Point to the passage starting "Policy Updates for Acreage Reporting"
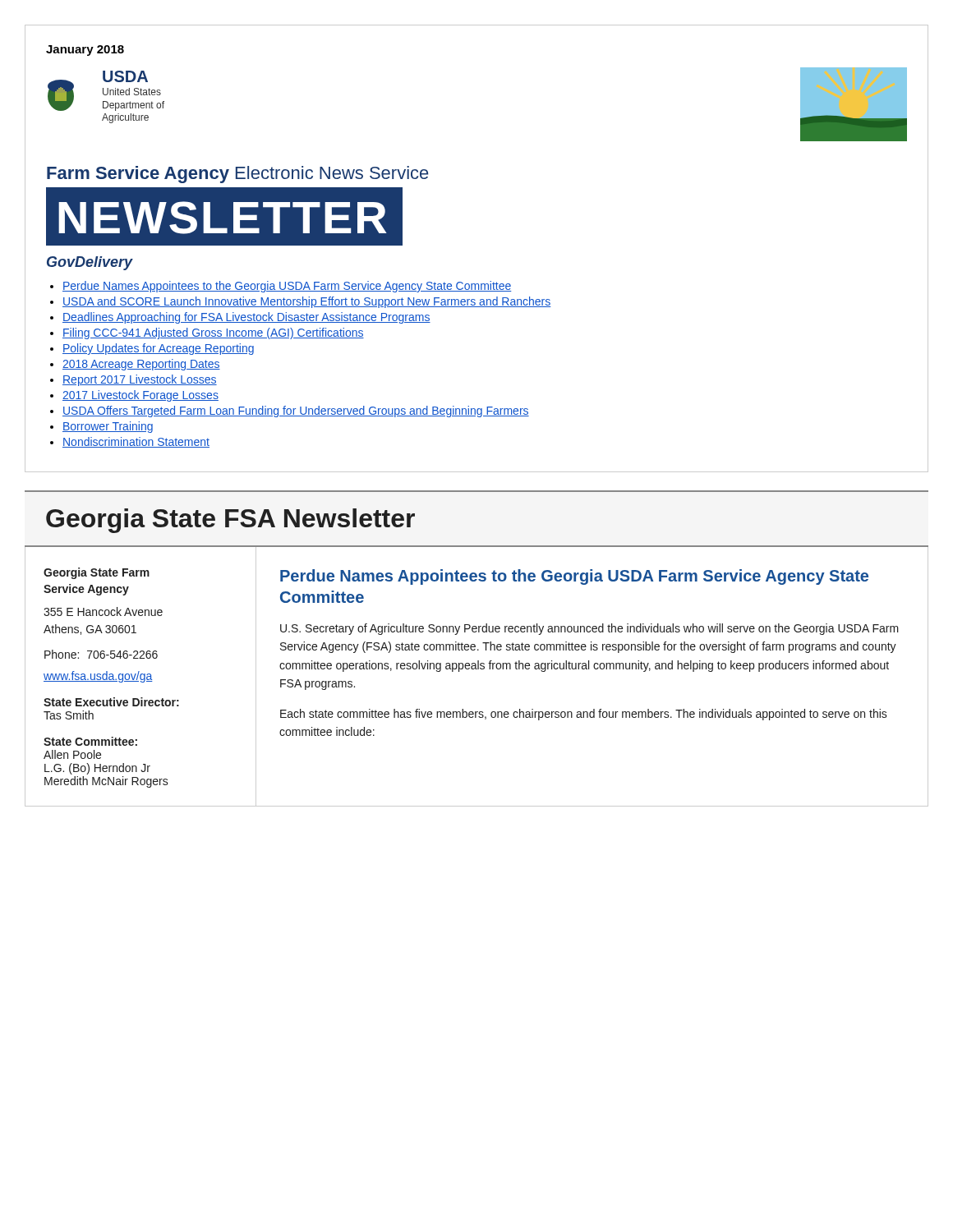The image size is (953, 1232). tap(158, 348)
